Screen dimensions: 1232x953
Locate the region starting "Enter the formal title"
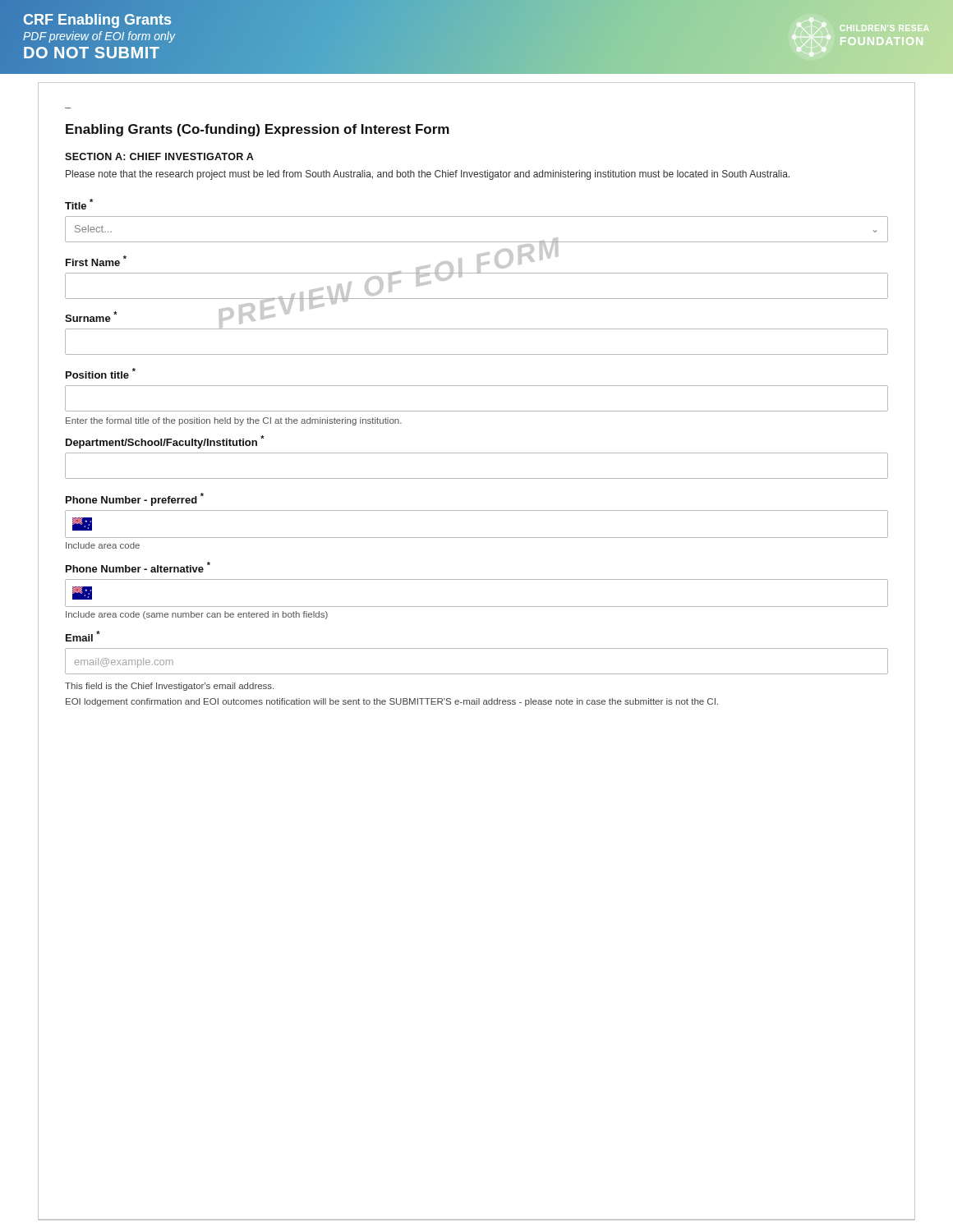pos(233,420)
